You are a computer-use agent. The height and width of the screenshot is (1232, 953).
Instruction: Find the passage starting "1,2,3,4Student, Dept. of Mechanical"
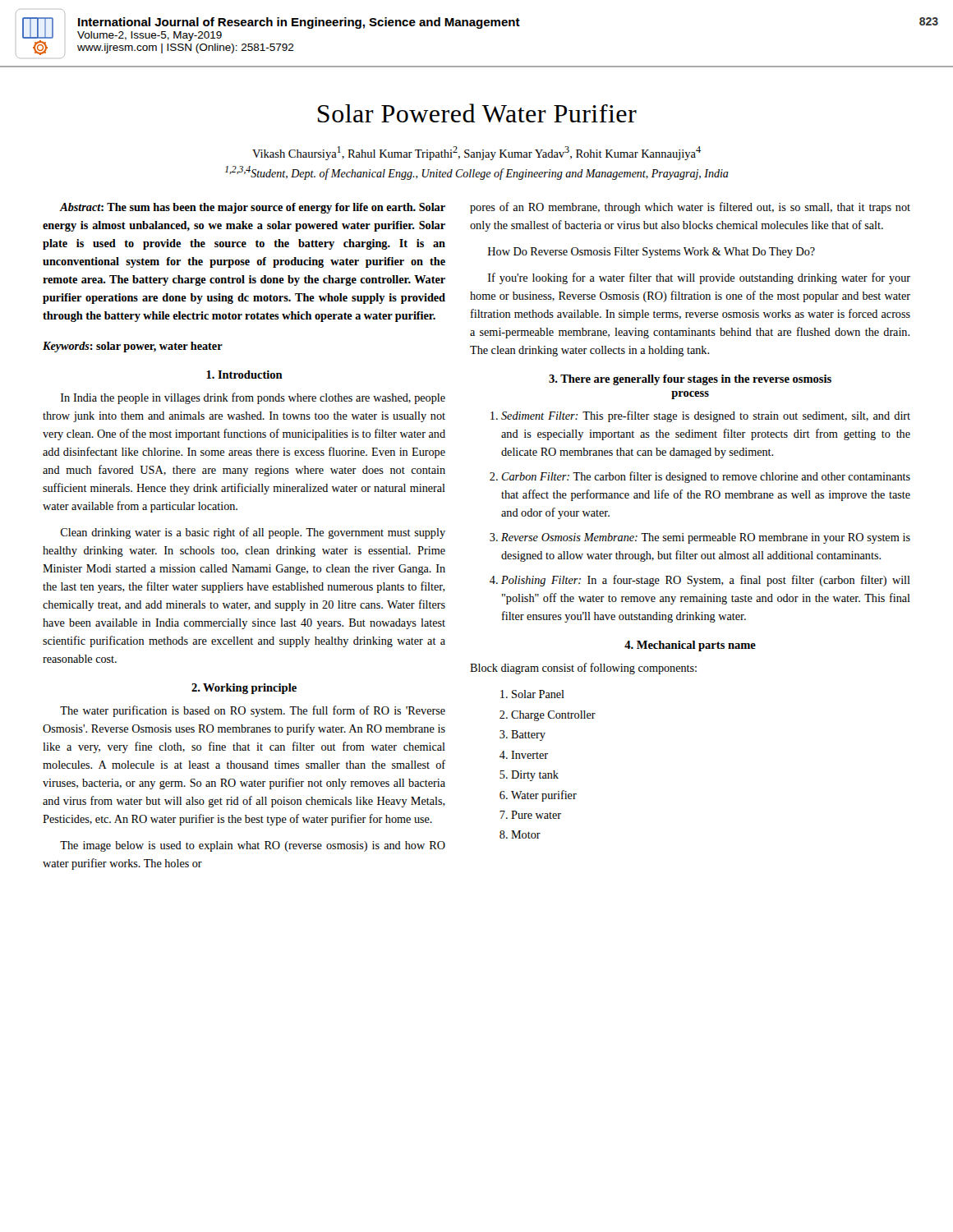click(x=476, y=172)
